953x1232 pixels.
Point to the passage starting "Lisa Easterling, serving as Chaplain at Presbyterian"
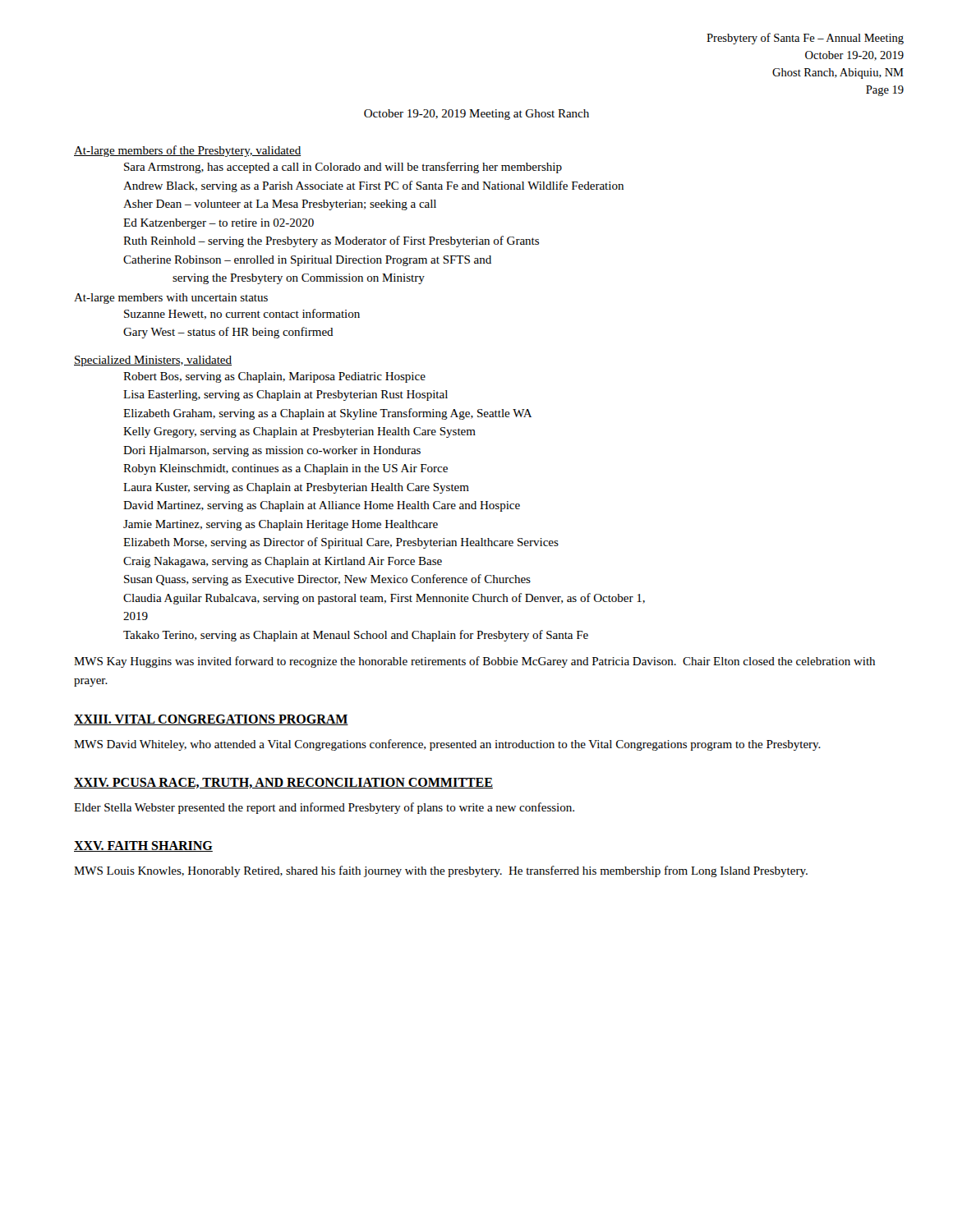pos(286,394)
